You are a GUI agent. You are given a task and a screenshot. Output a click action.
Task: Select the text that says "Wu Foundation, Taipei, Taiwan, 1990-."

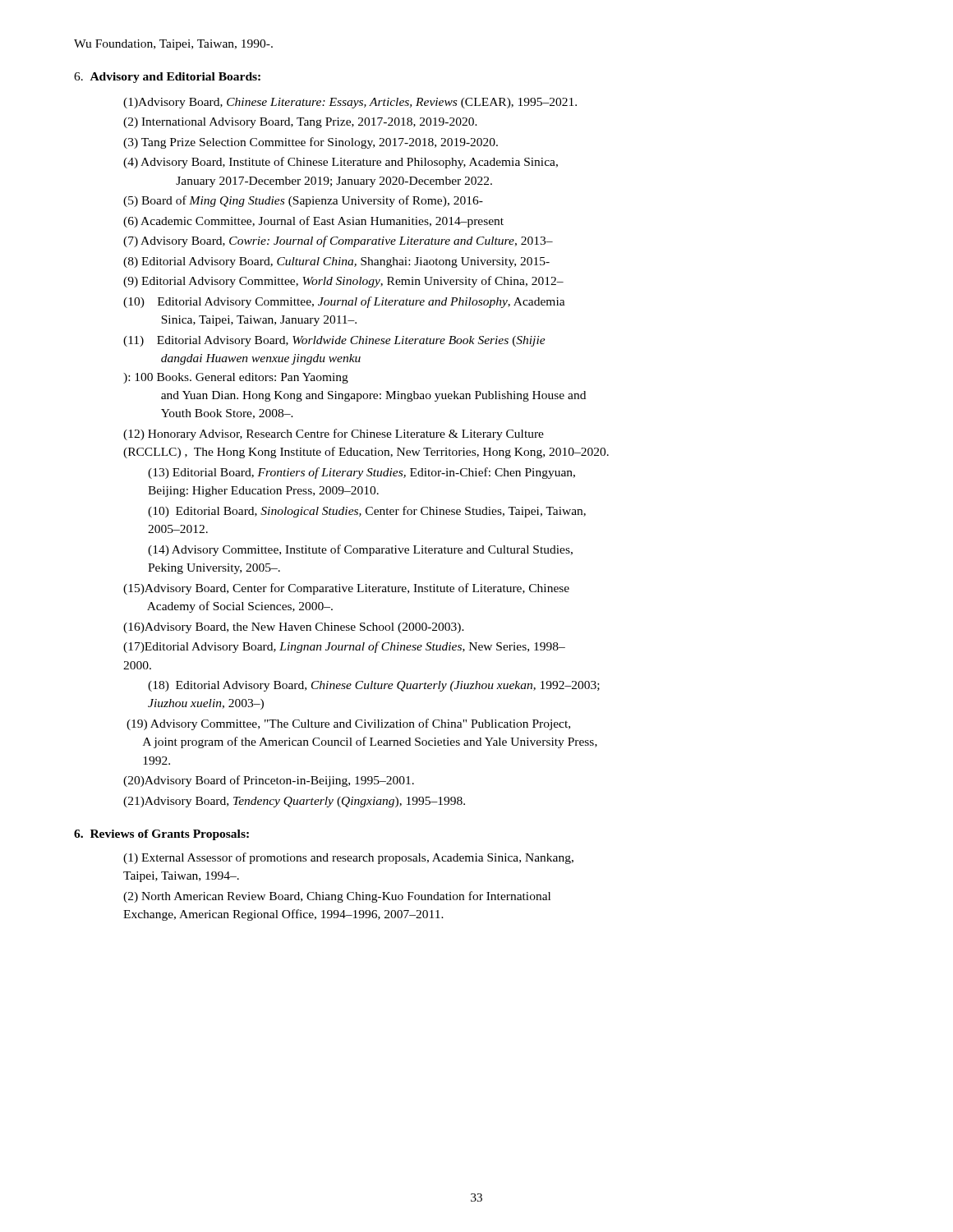(174, 43)
